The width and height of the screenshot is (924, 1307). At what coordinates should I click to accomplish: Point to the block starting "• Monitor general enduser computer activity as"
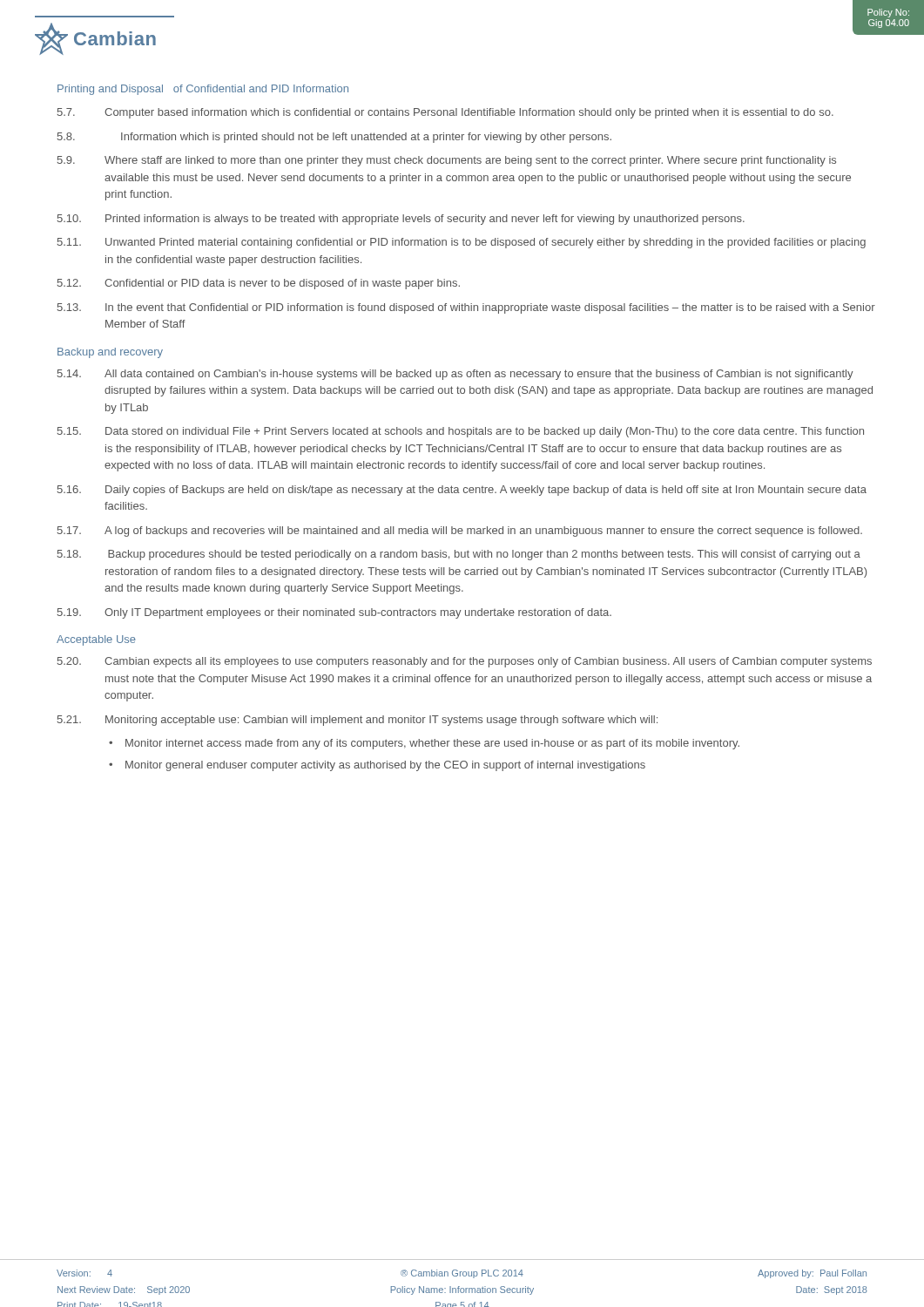[x=492, y=764]
